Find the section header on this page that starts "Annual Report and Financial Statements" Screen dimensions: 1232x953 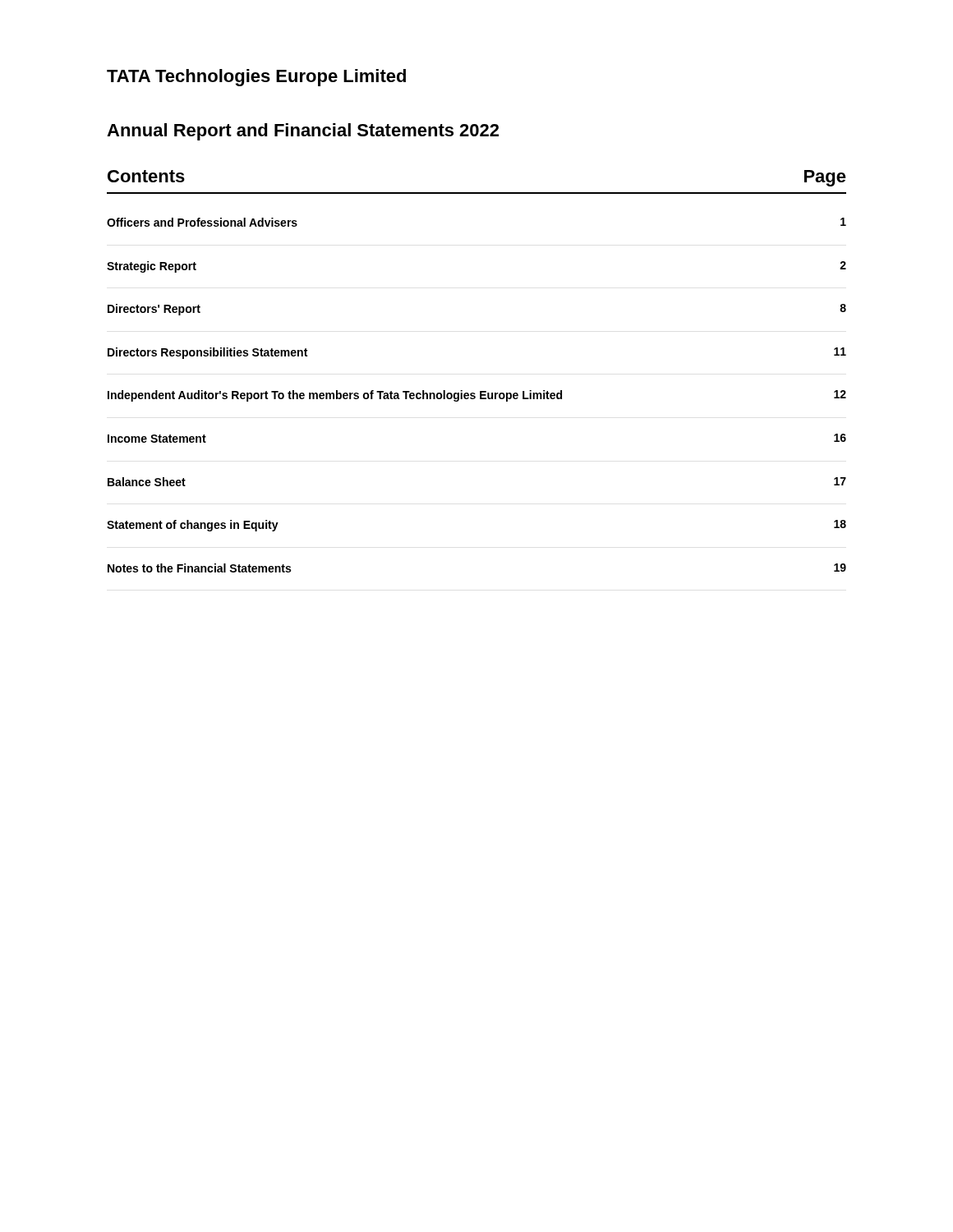[x=303, y=130]
